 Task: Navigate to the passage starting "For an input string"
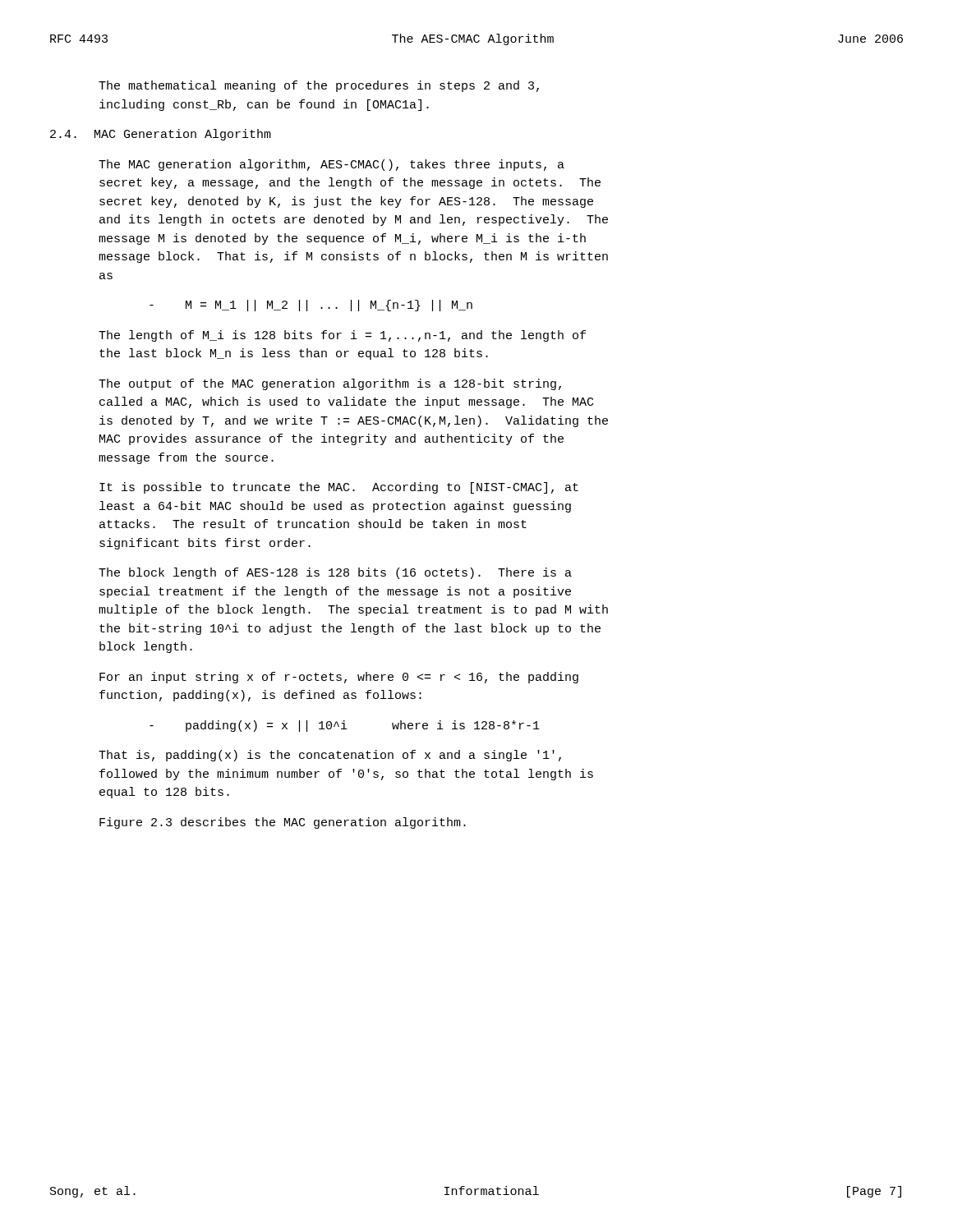tap(339, 687)
